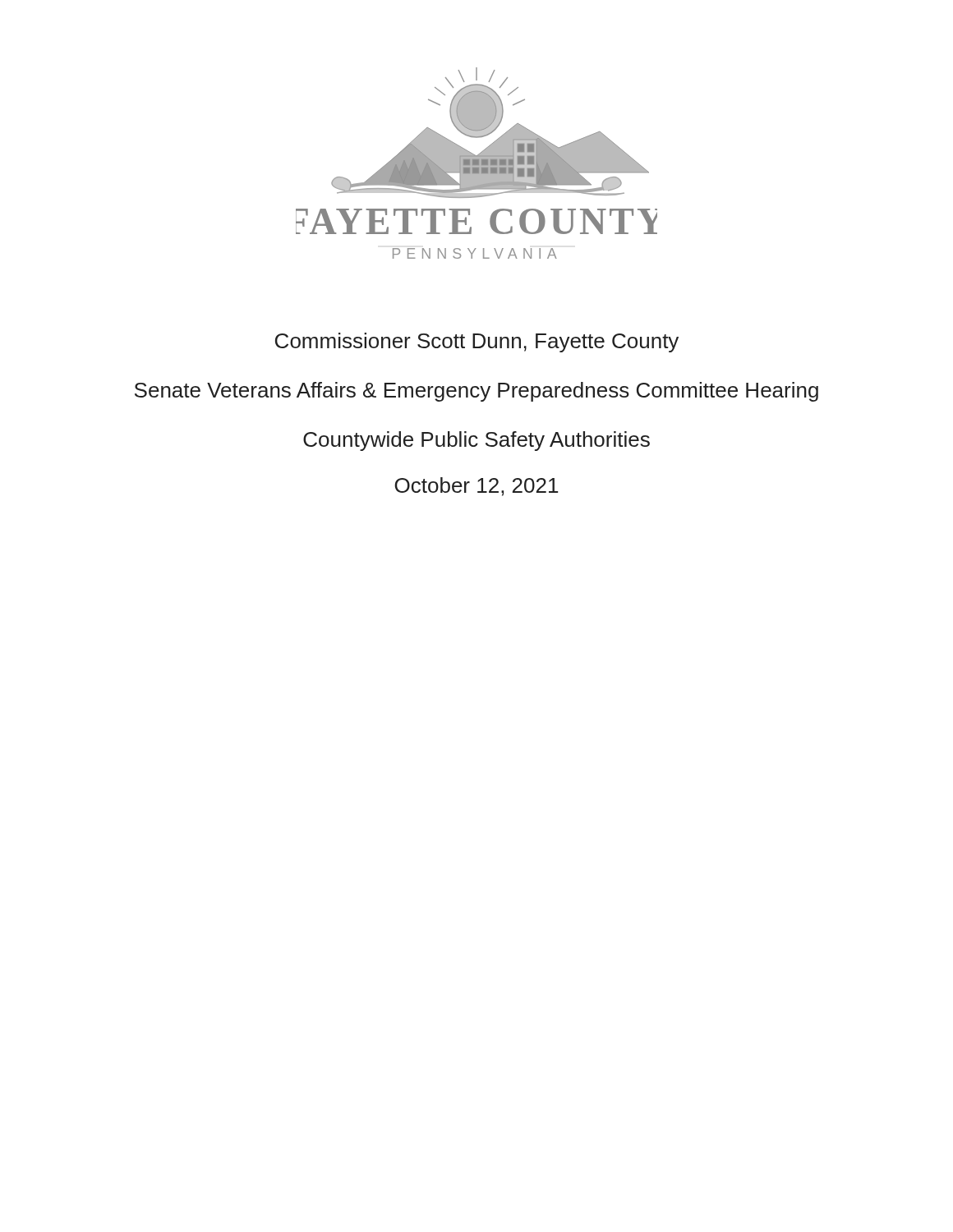Image resolution: width=953 pixels, height=1232 pixels.
Task: Navigate to the element starting "Senate Veterans Affairs"
Action: (476, 390)
